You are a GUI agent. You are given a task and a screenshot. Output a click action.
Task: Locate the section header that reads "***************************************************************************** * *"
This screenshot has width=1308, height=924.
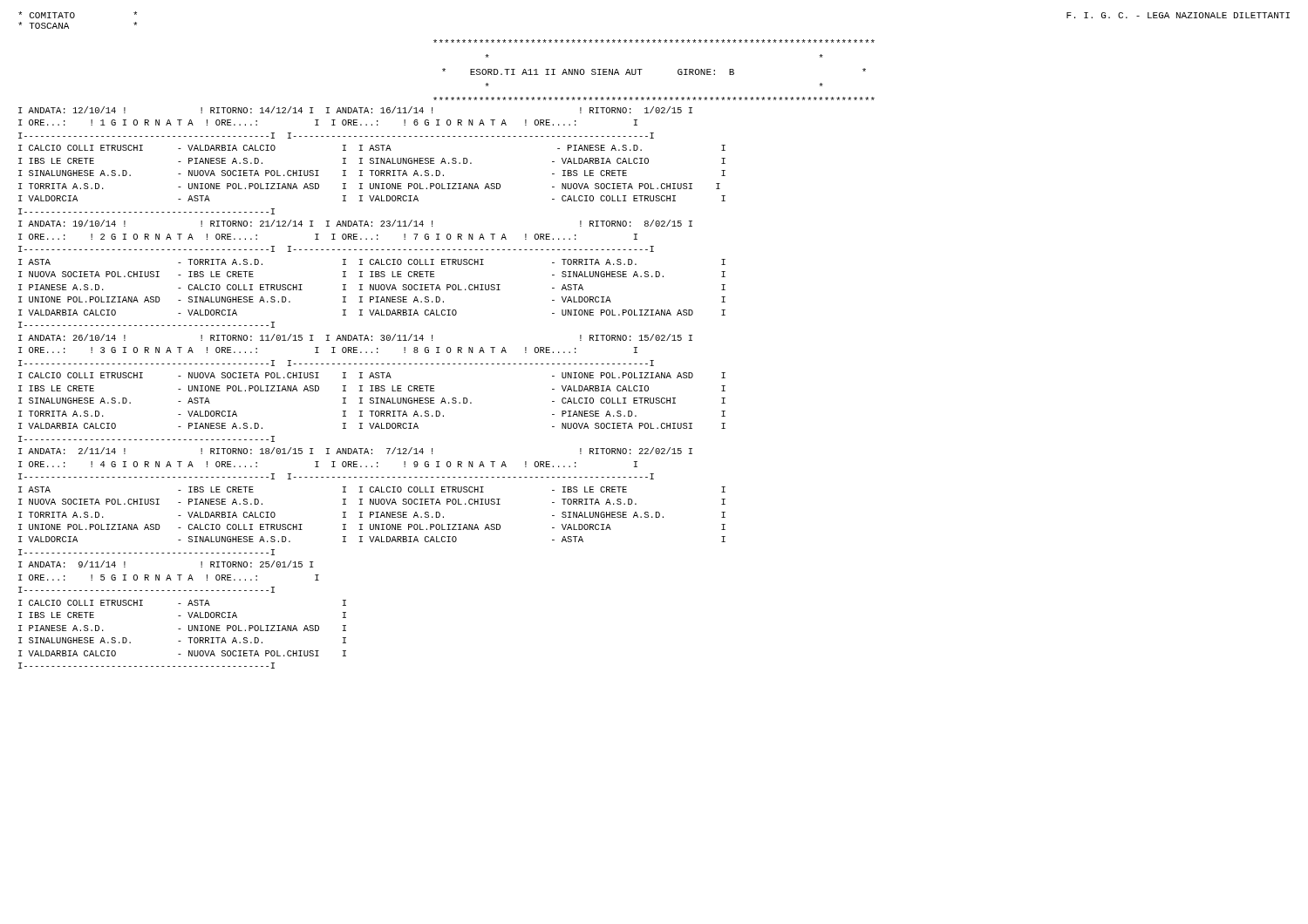click(x=553, y=71)
